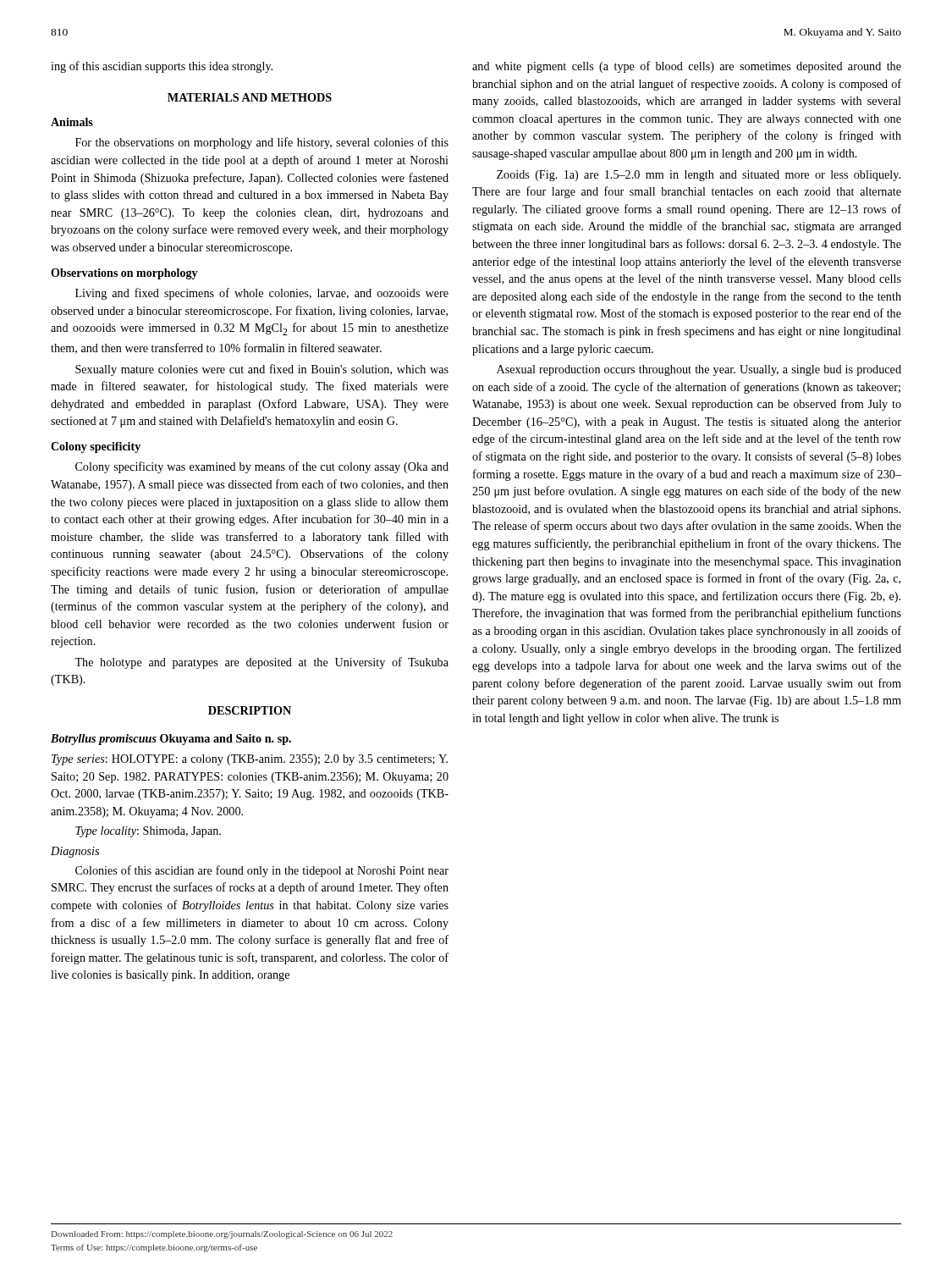Find the text block with the text "For the observations"
Screen dimensions: 1270x952
coord(250,195)
